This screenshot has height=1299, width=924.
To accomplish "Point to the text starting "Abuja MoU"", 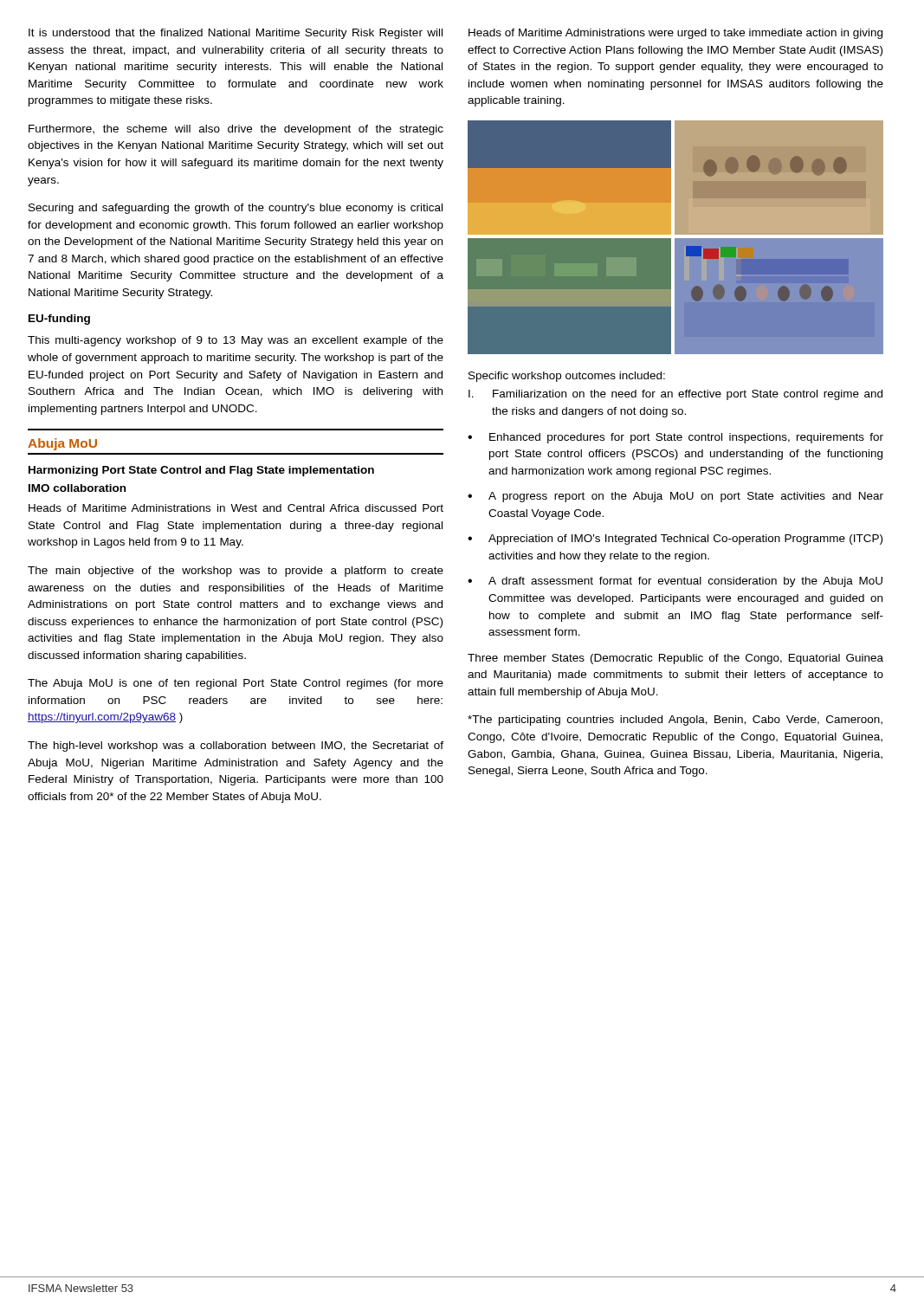I will 63,443.
